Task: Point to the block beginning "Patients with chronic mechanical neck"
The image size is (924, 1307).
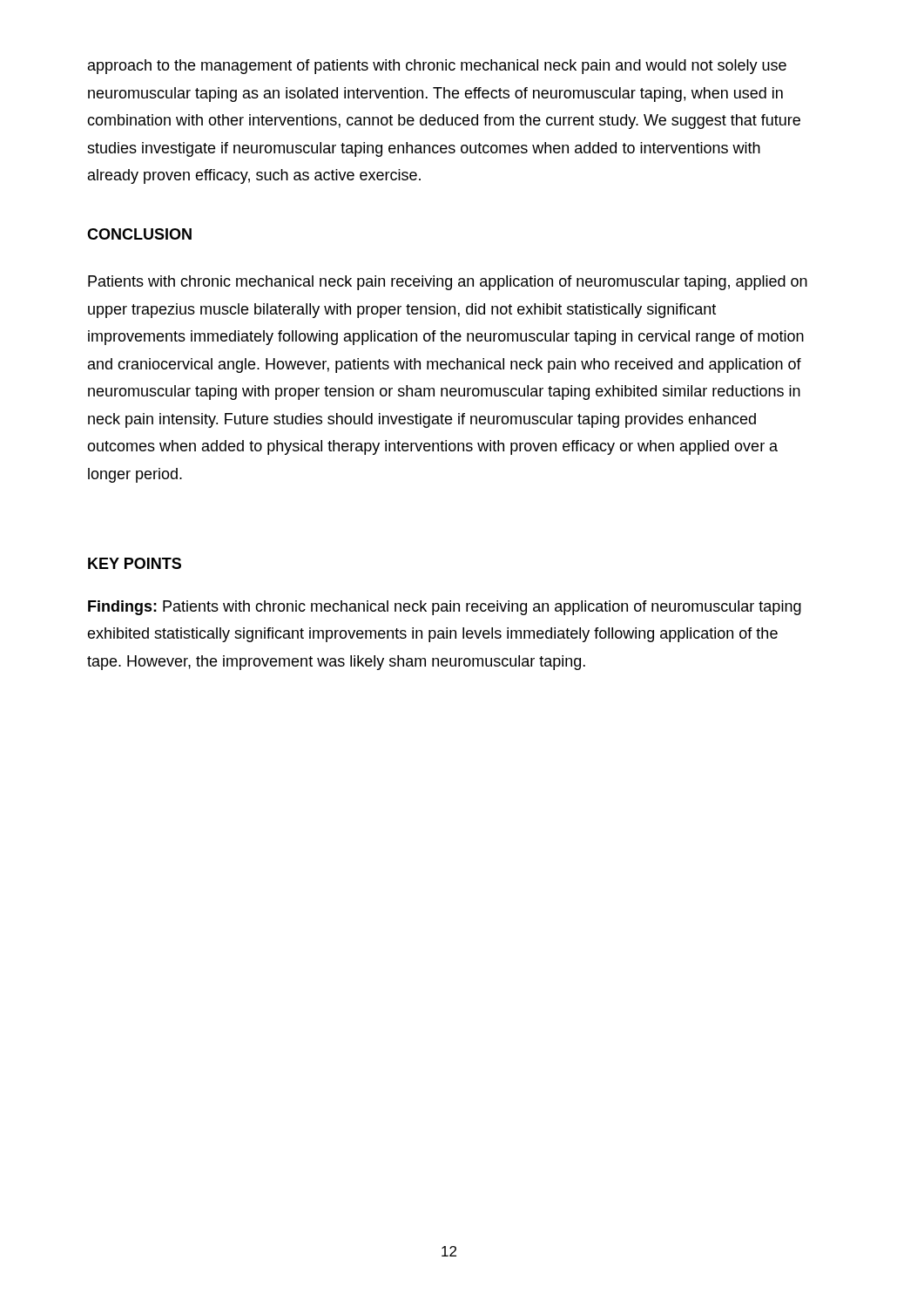Action: (x=449, y=378)
